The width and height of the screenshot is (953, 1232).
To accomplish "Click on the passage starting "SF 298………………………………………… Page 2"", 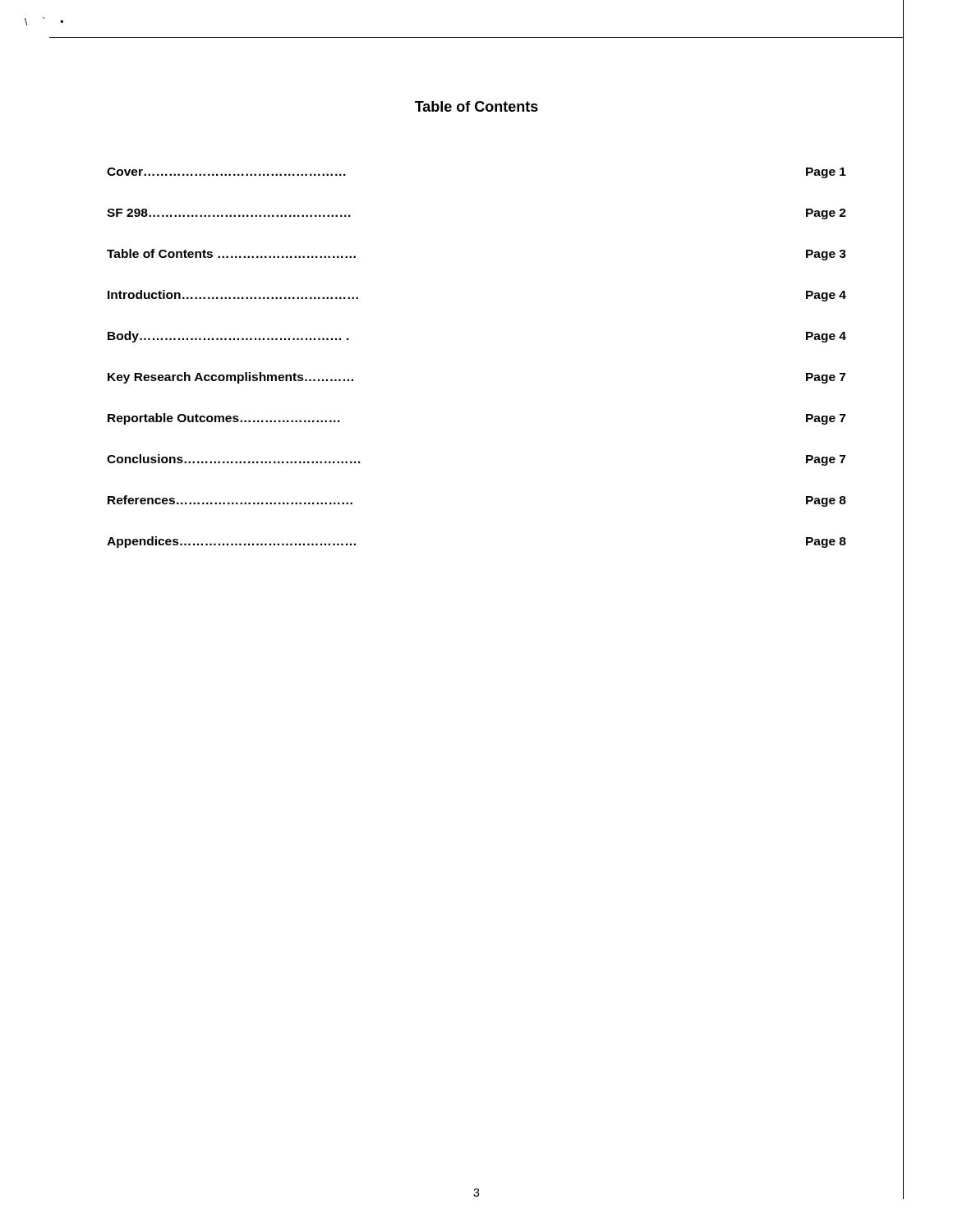I will (140, 214).
